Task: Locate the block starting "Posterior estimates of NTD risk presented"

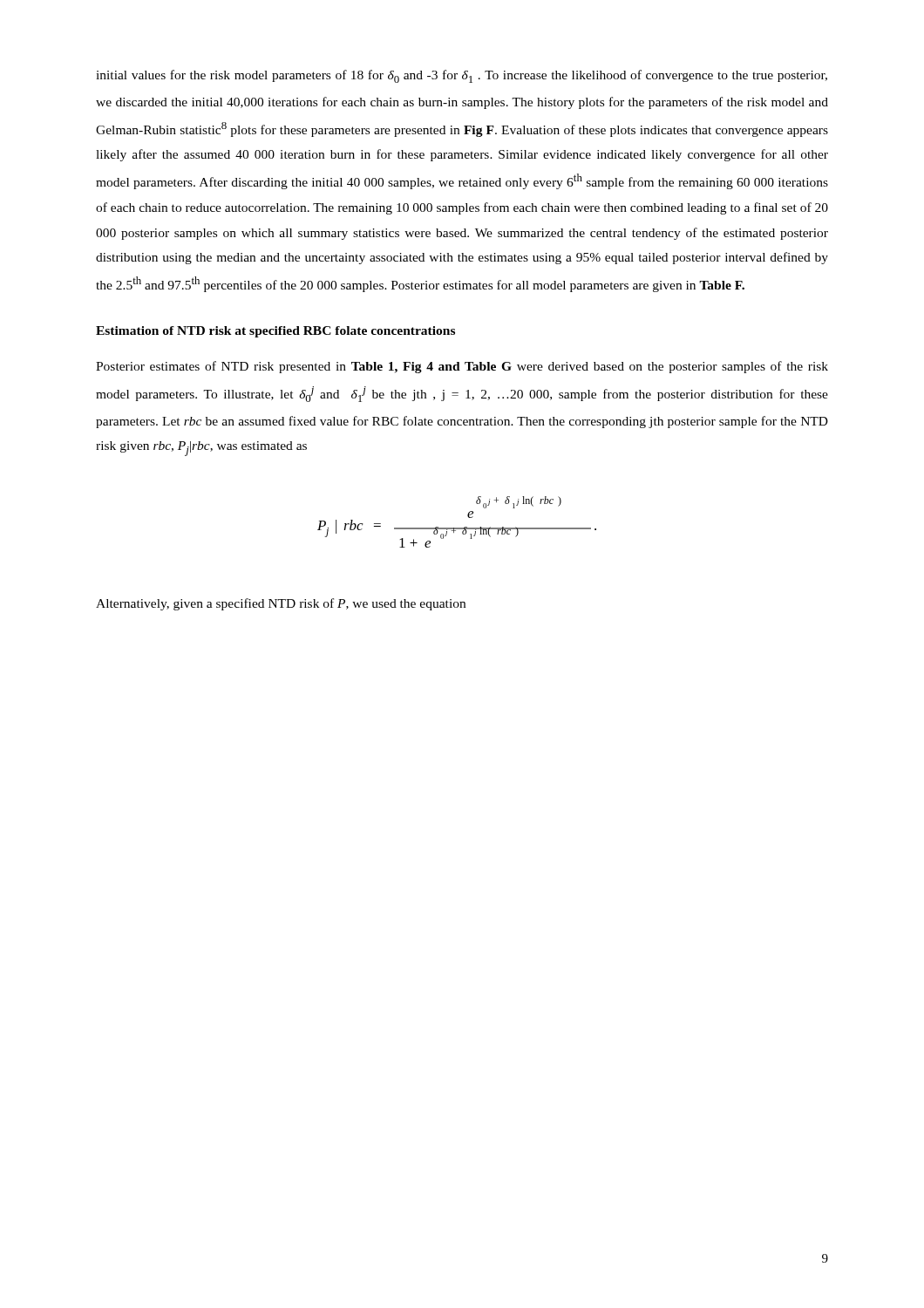Action: click(x=462, y=407)
